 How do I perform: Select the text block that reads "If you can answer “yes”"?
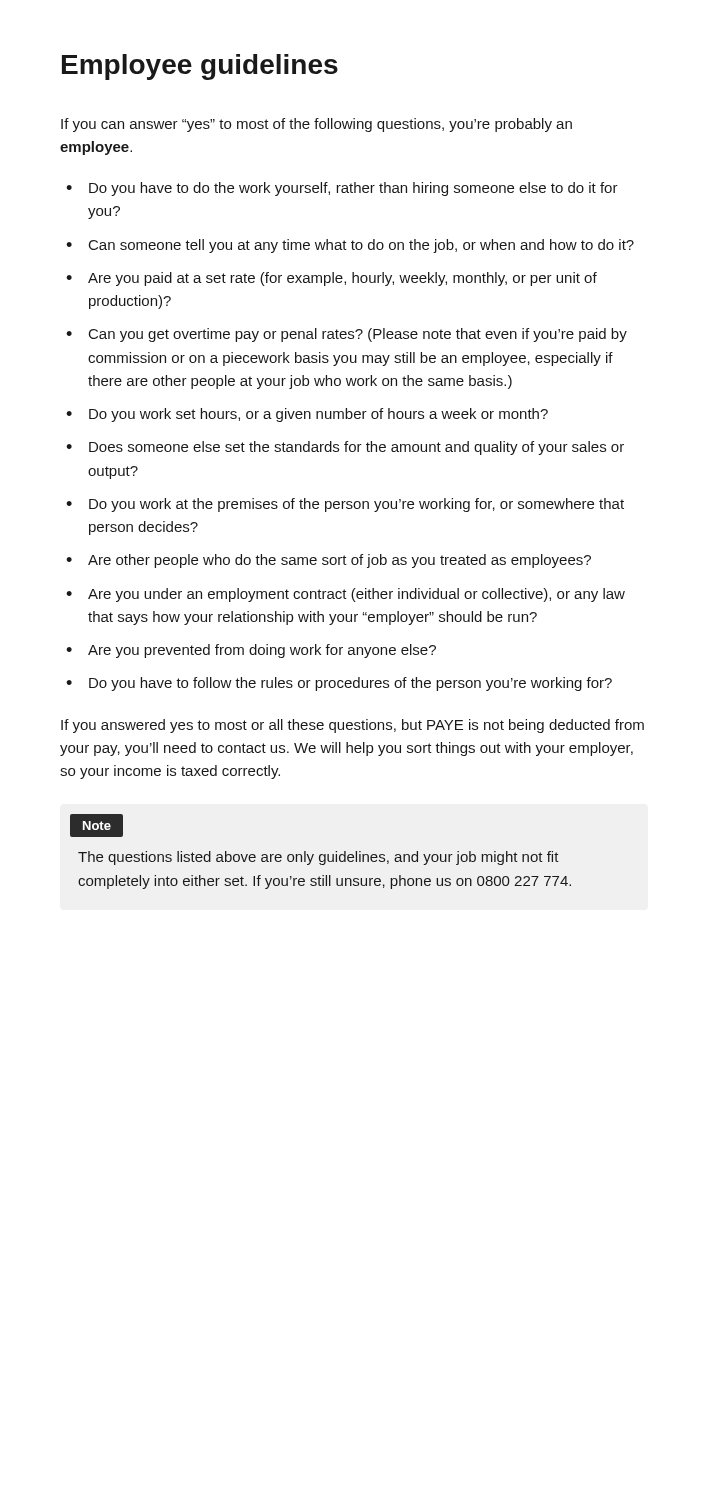(316, 135)
